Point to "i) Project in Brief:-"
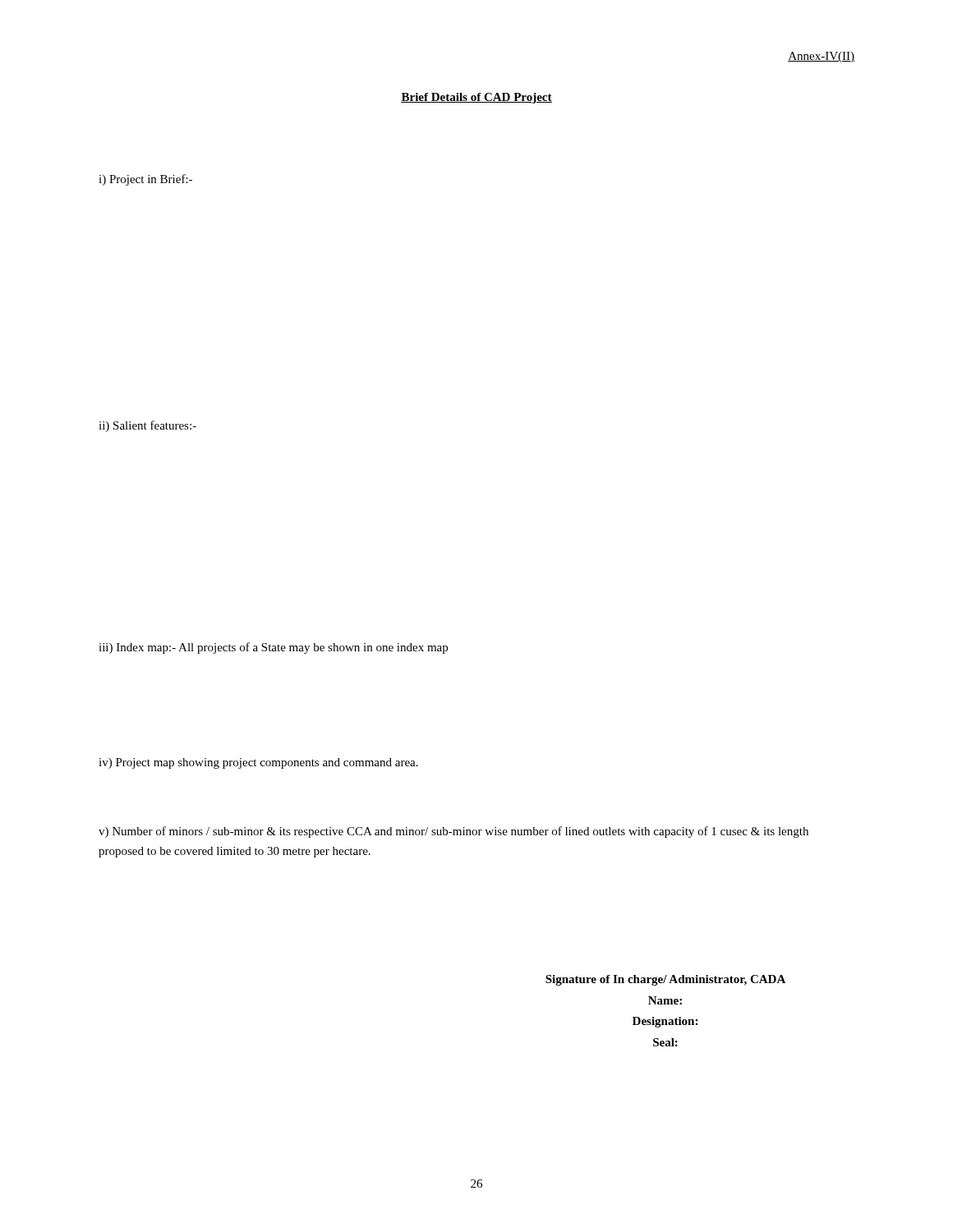Screen dimensions: 1232x953 (x=146, y=179)
